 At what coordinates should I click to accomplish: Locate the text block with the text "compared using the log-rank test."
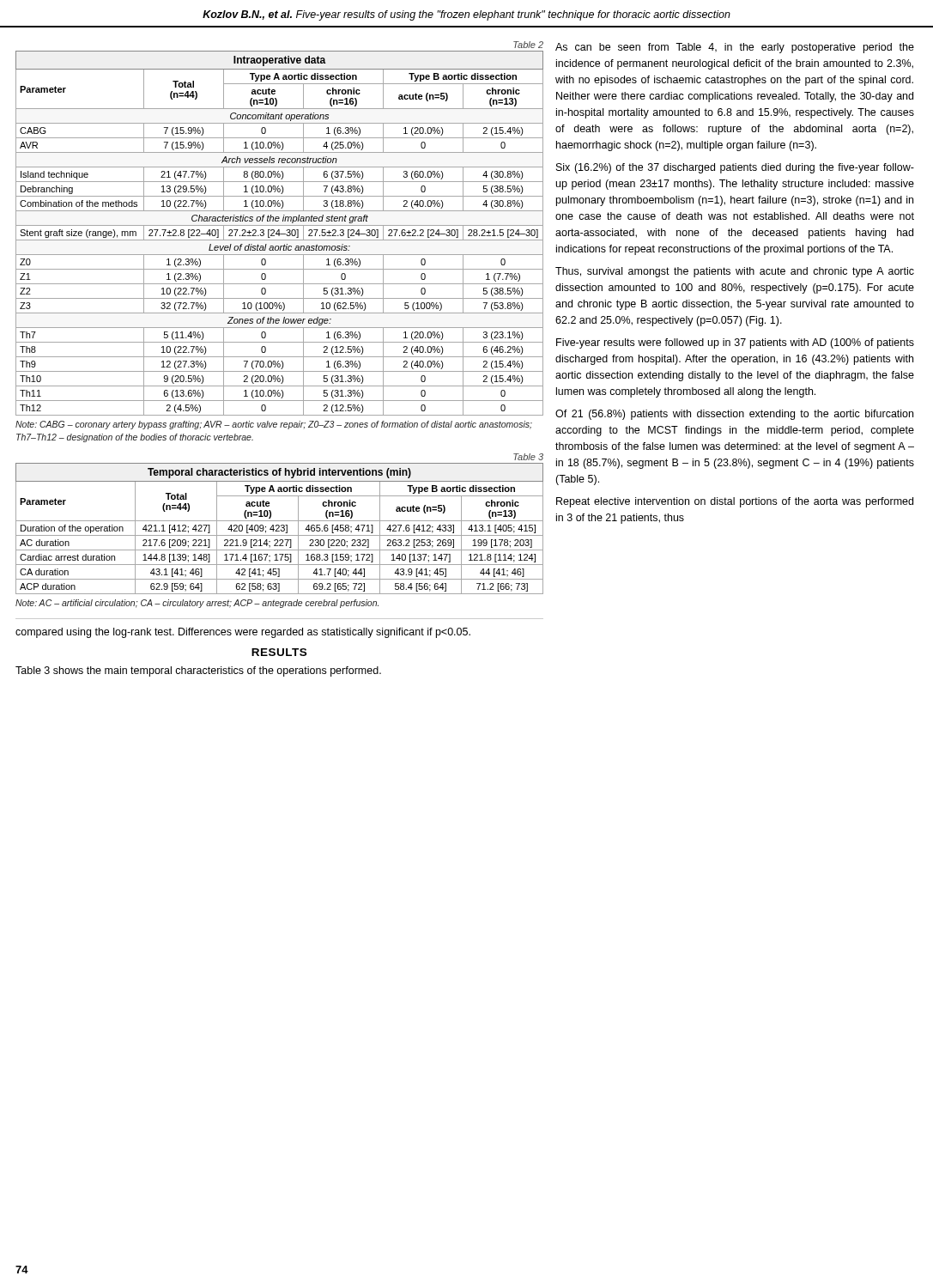(243, 632)
